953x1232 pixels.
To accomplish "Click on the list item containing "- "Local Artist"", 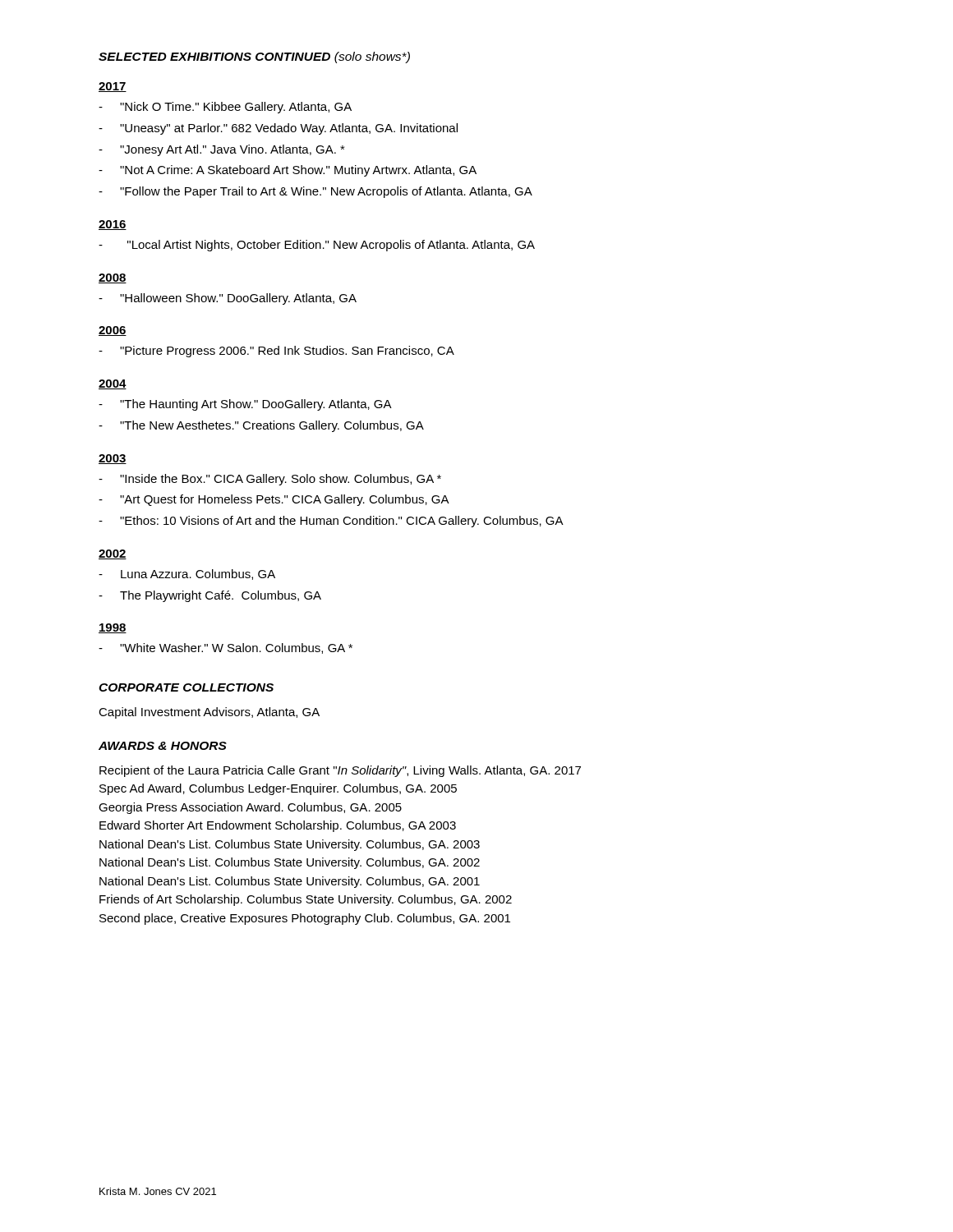I will pyautogui.click(x=317, y=244).
